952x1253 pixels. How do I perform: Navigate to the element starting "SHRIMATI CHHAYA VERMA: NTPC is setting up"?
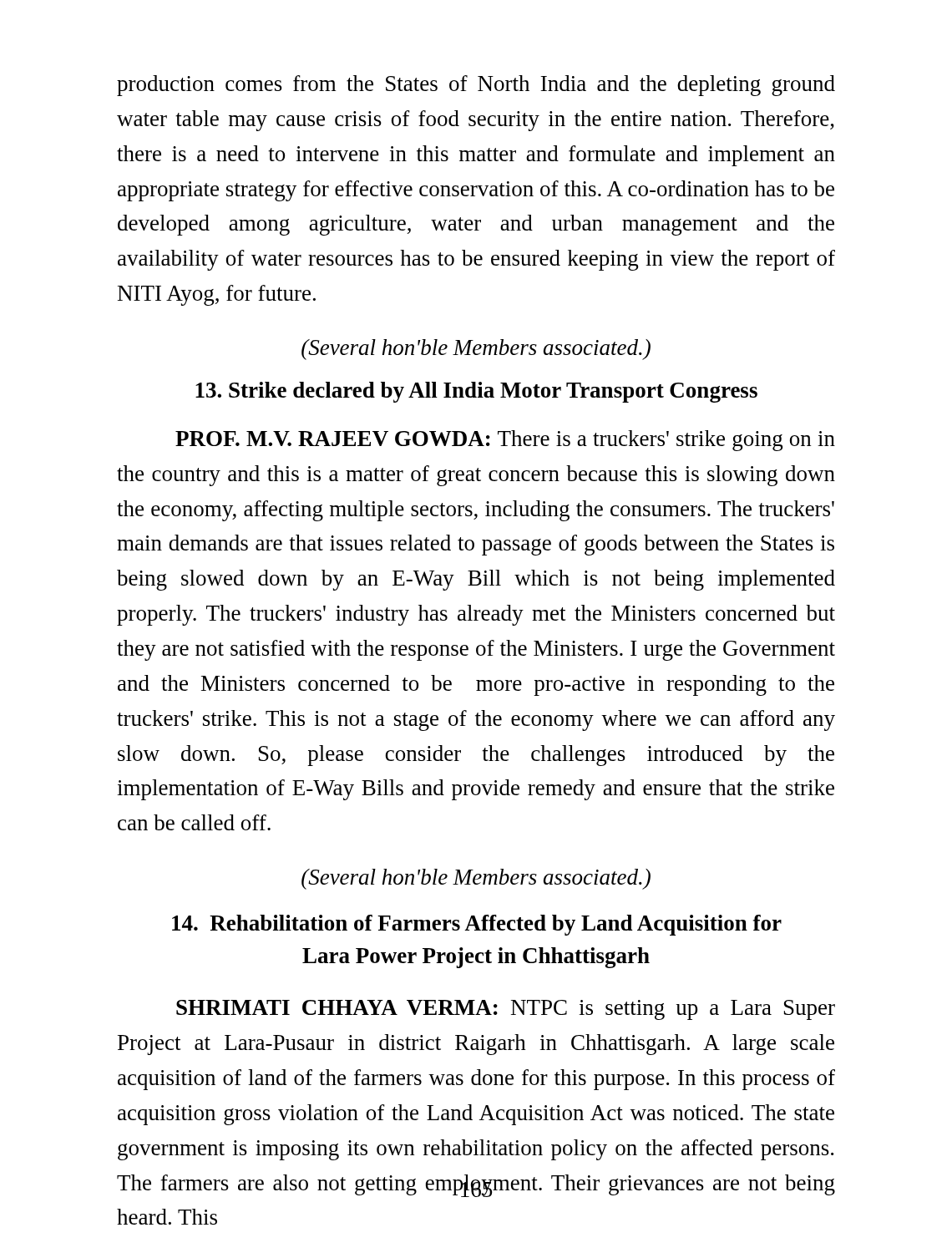pos(476,1113)
